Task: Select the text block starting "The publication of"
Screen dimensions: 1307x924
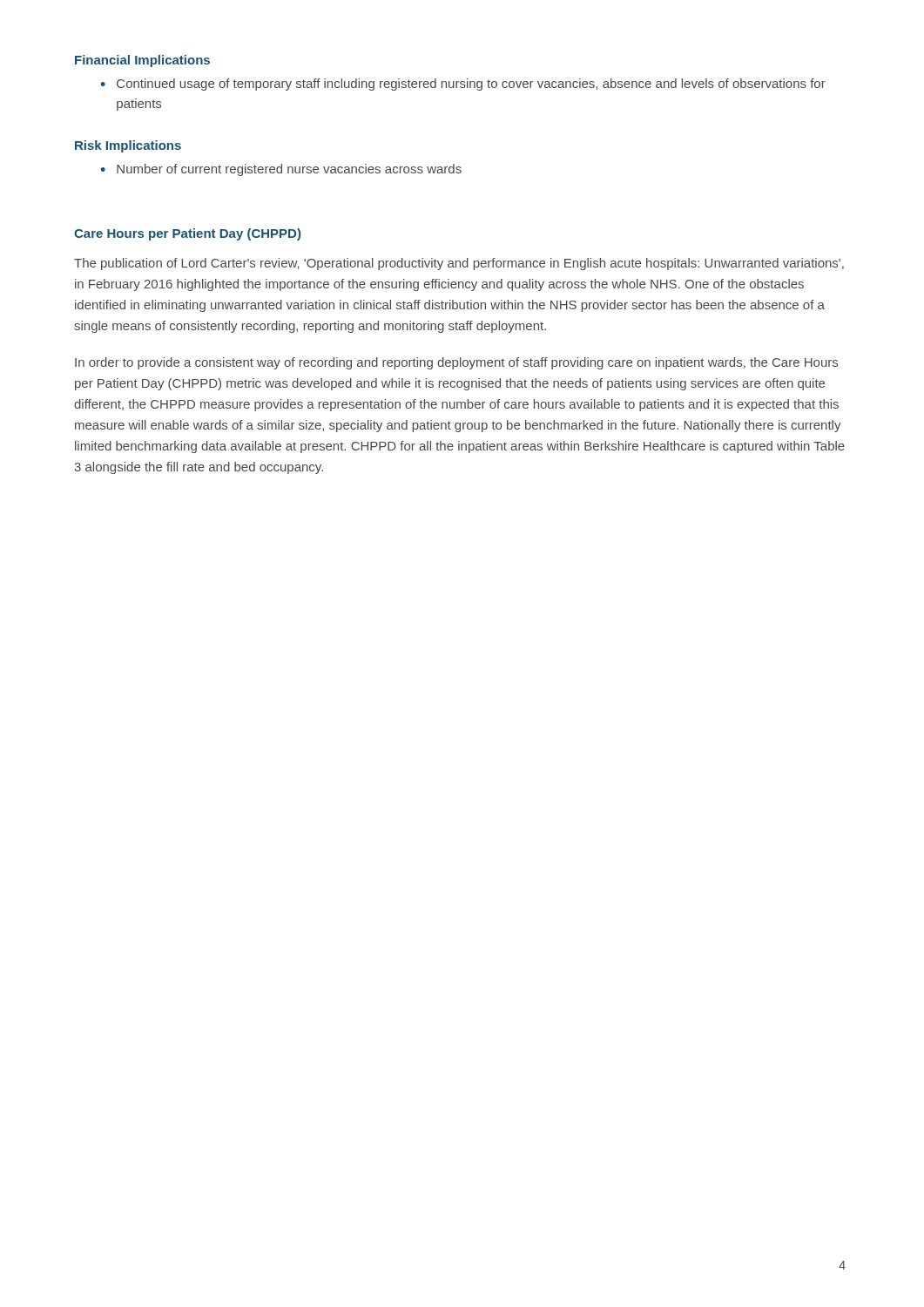Action: tap(459, 294)
